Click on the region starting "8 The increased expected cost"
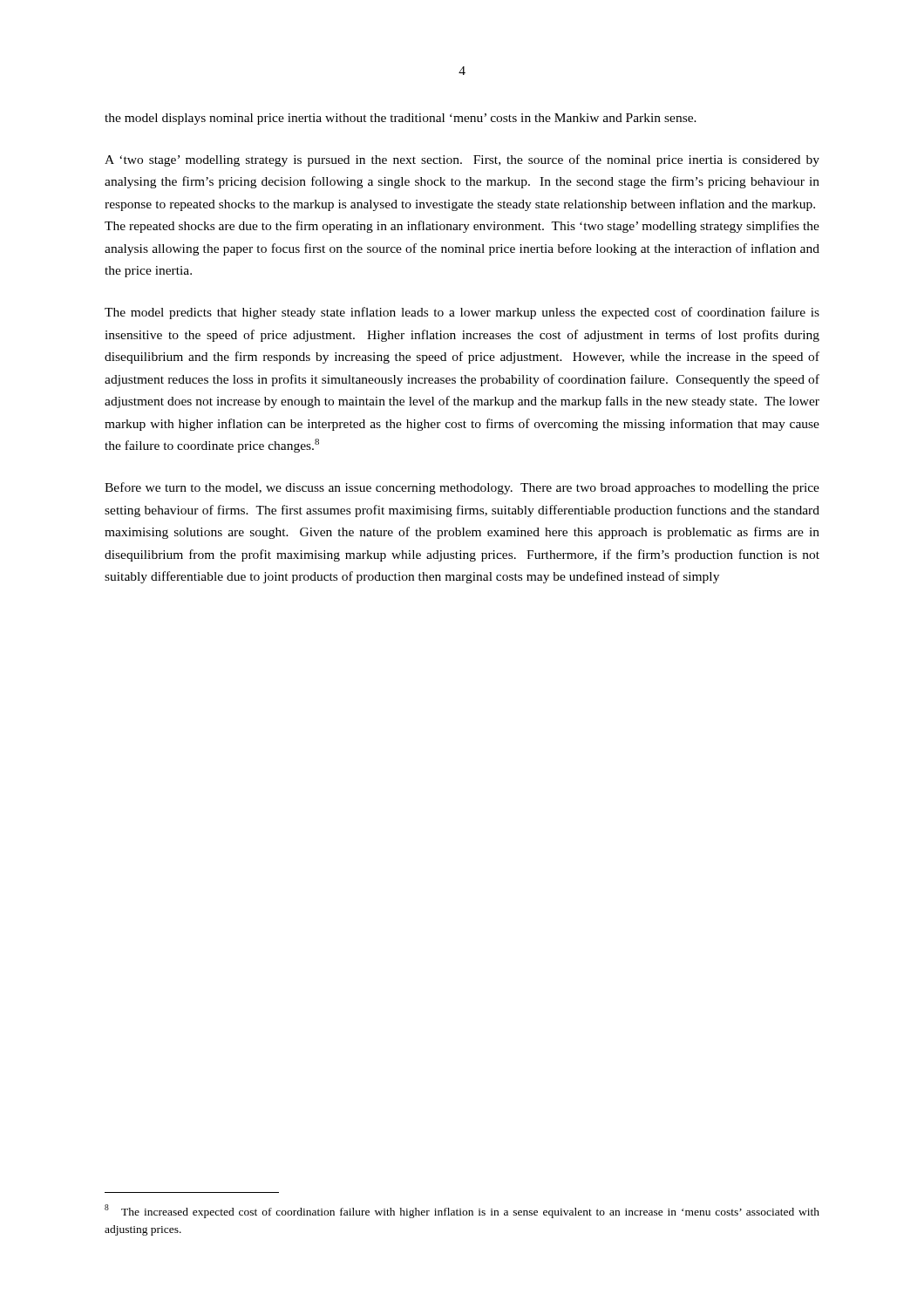The height and width of the screenshot is (1308, 924). pos(462,1219)
